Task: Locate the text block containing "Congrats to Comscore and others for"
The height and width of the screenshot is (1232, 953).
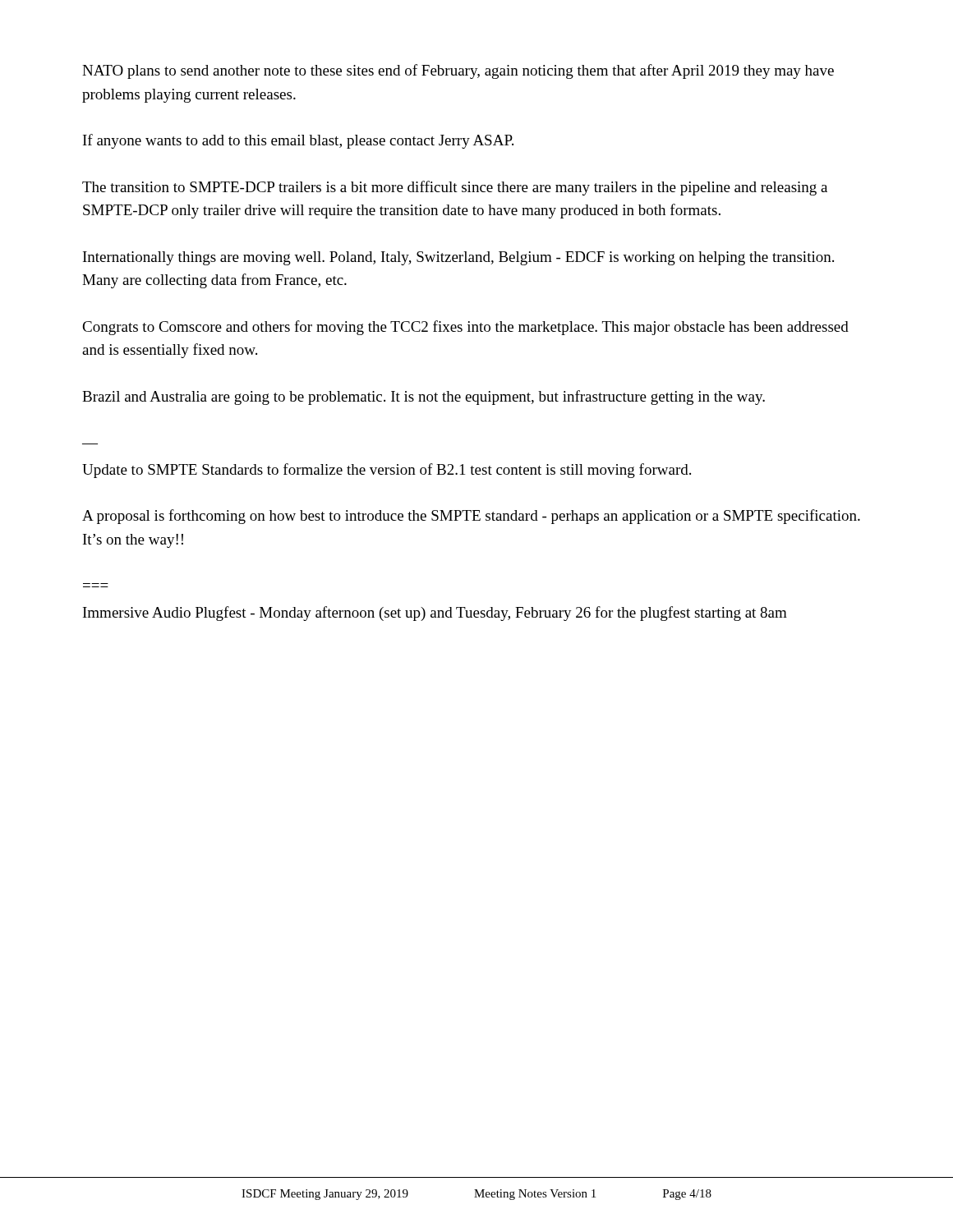Action: click(x=465, y=338)
